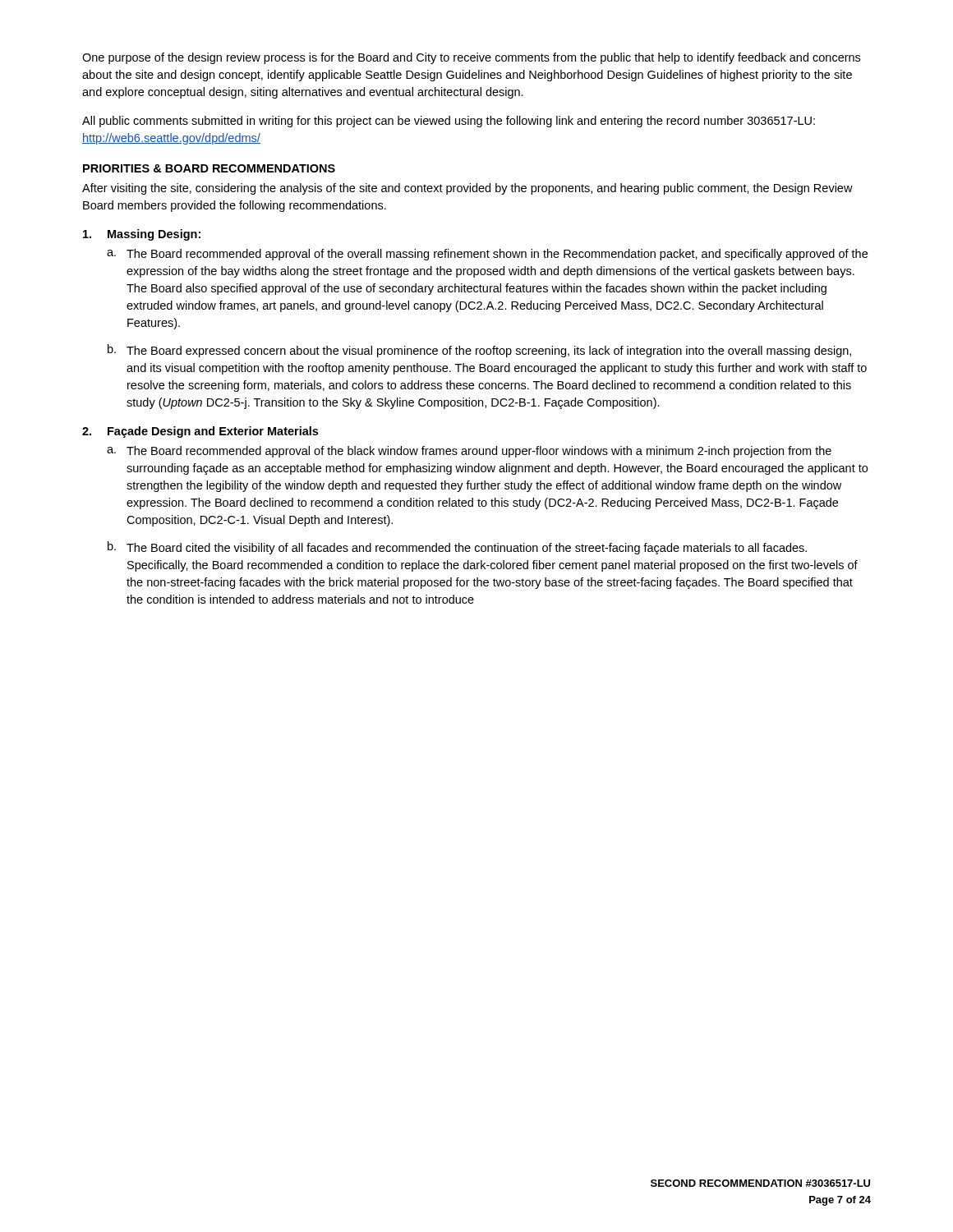Select the list item that reads "b. The Board expressed concern about"
Image resolution: width=953 pixels, height=1232 pixels.
(489, 377)
